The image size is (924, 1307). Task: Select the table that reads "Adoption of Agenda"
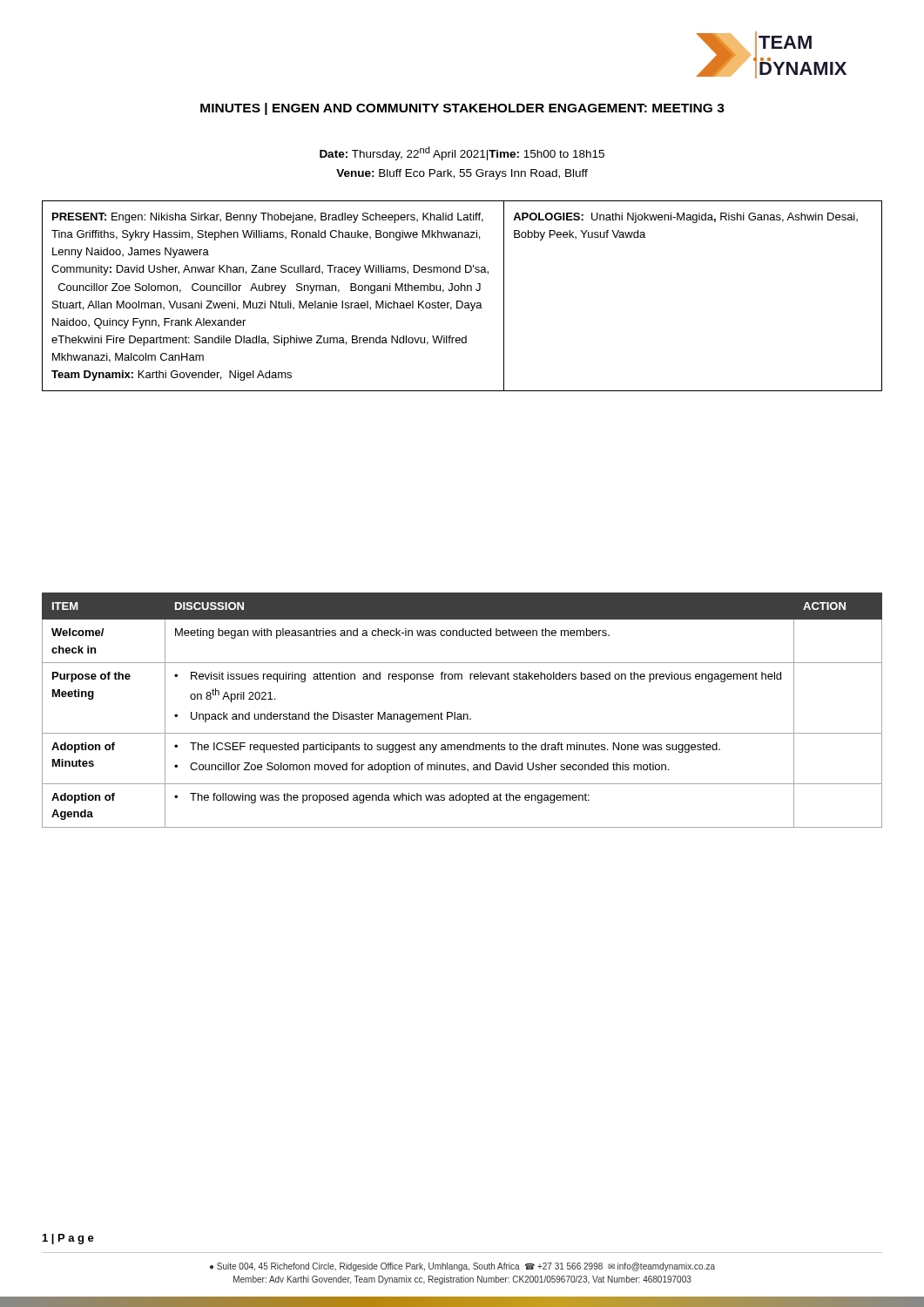tap(462, 710)
